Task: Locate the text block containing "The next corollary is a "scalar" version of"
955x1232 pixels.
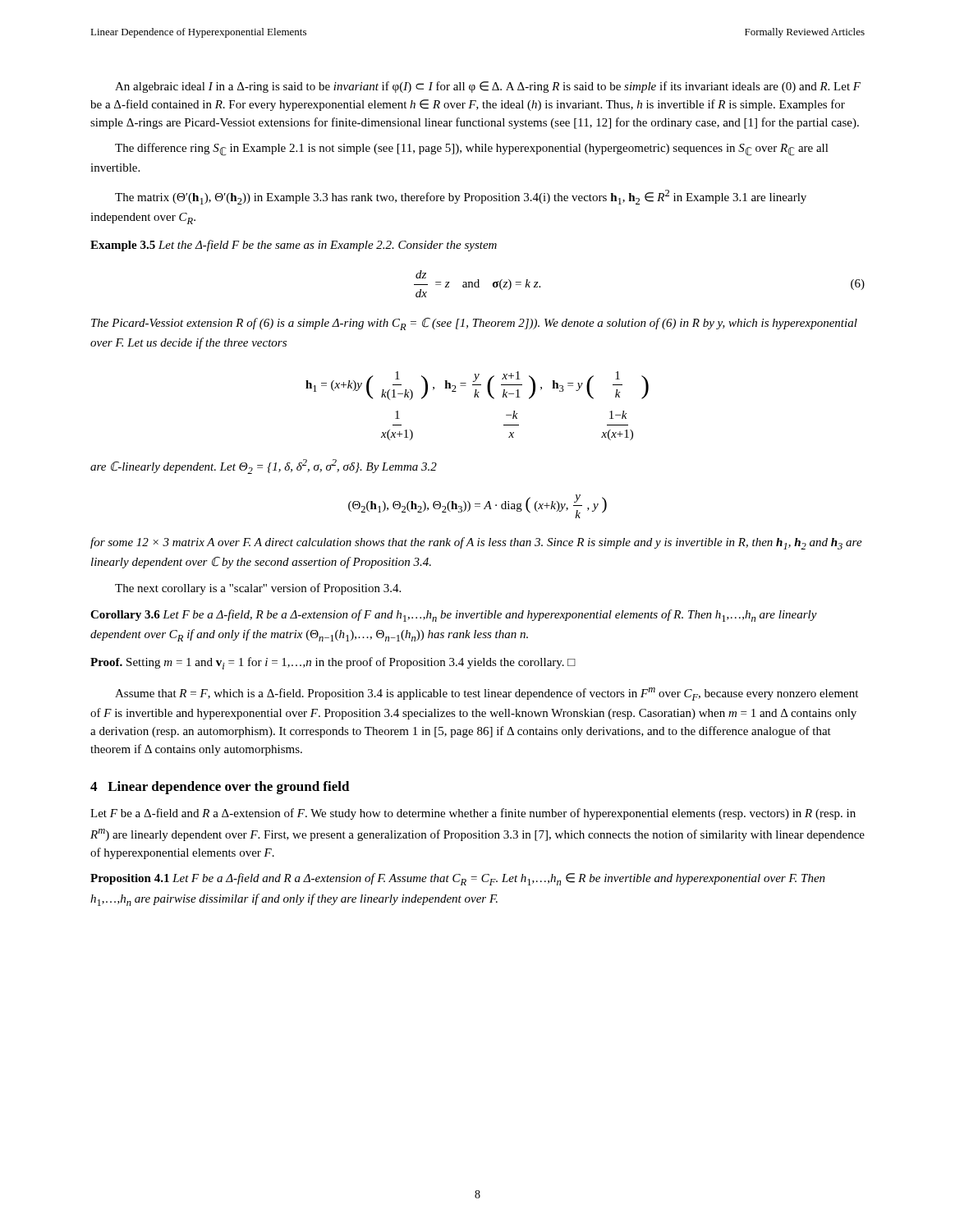Action: tap(258, 589)
